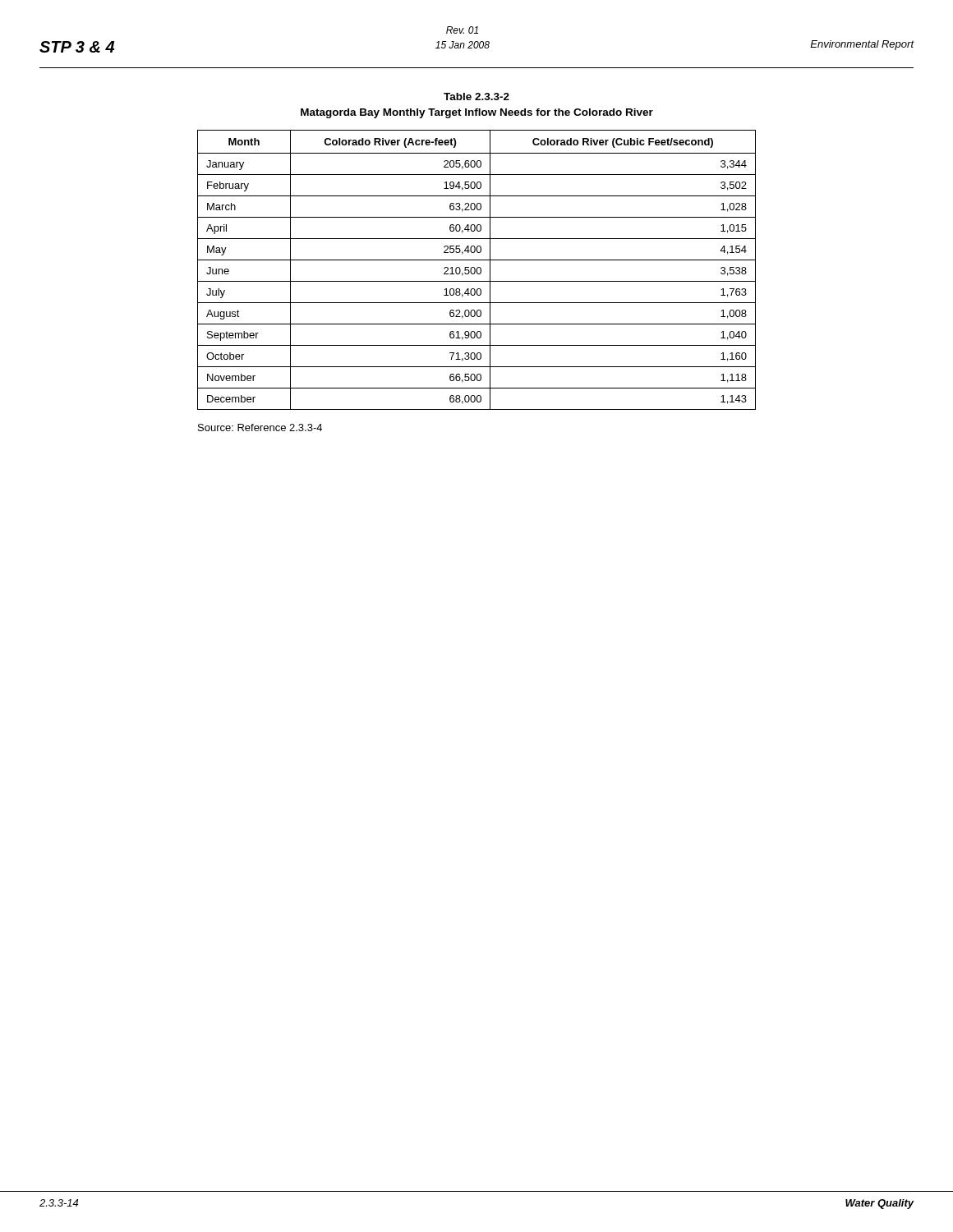Locate the title that says "Table 2.3.3-2 Matagorda Bay Monthly"
The height and width of the screenshot is (1232, 953).
(476, 104)
